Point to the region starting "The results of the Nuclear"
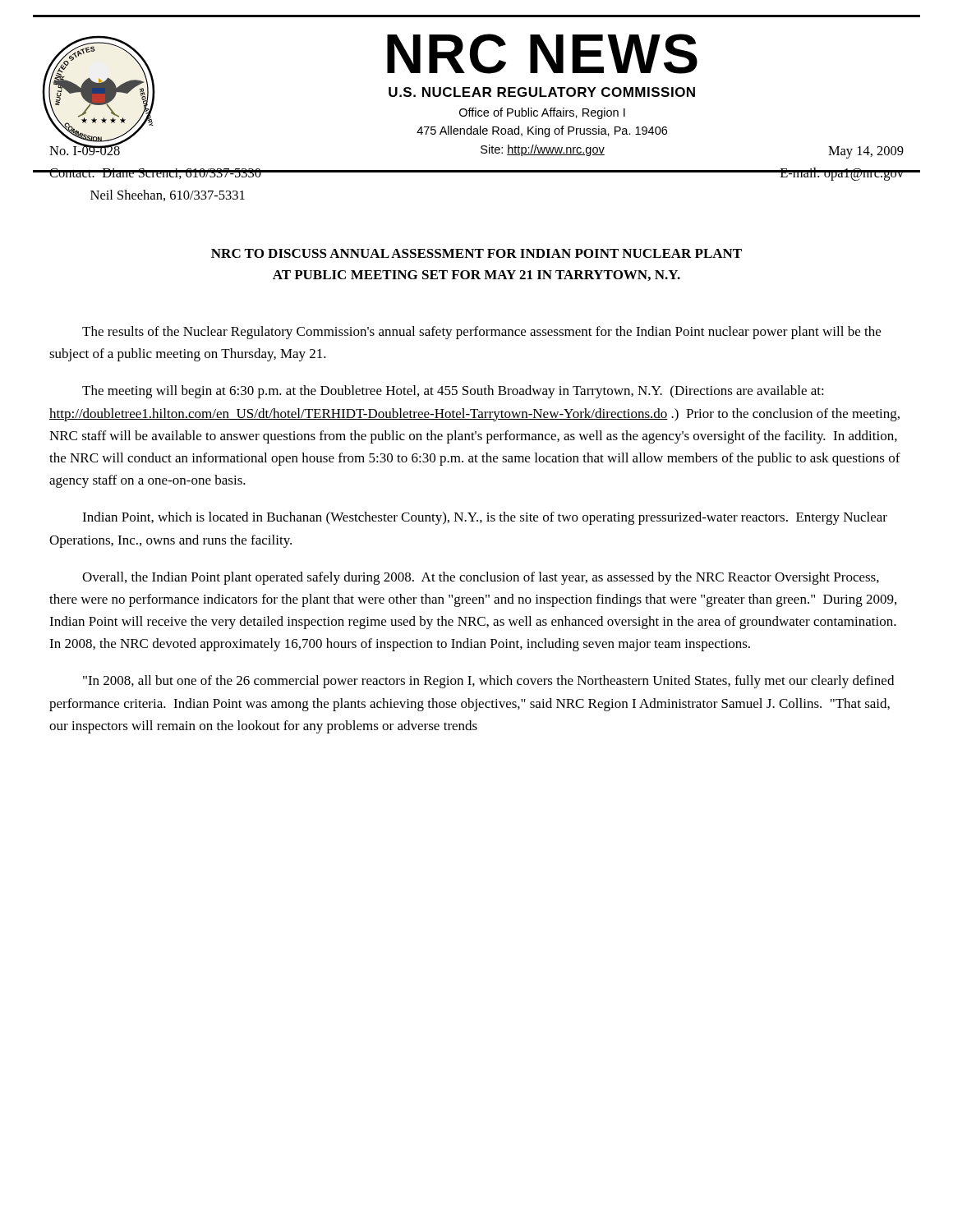The height and width of the screenshot is (1232, 953). click(x=465, y=343)
